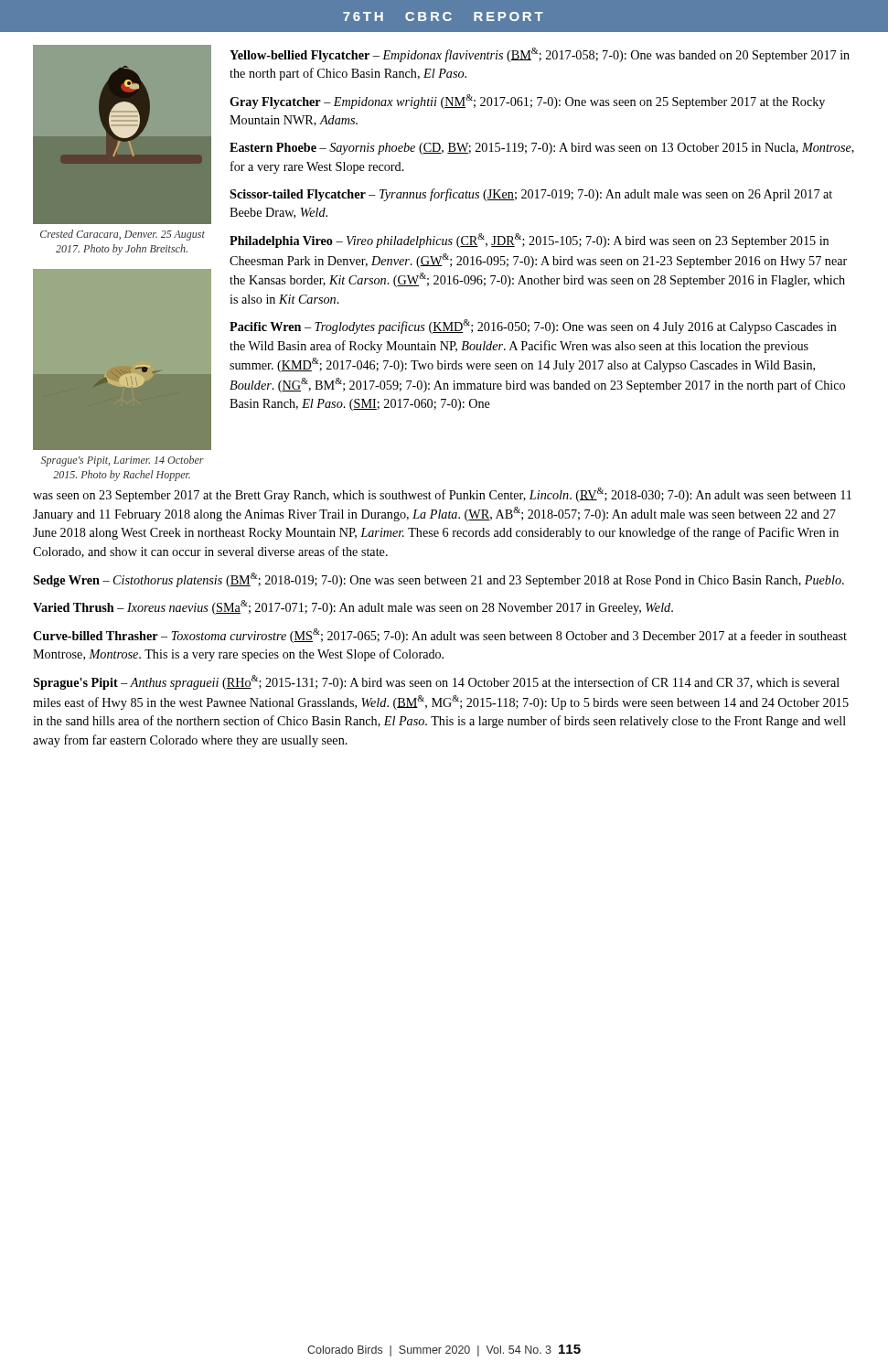Click on the text block with the text "Curve-billed Thrasher –"
This screenshot has width=888, height=1372.
tap(440, 644)
